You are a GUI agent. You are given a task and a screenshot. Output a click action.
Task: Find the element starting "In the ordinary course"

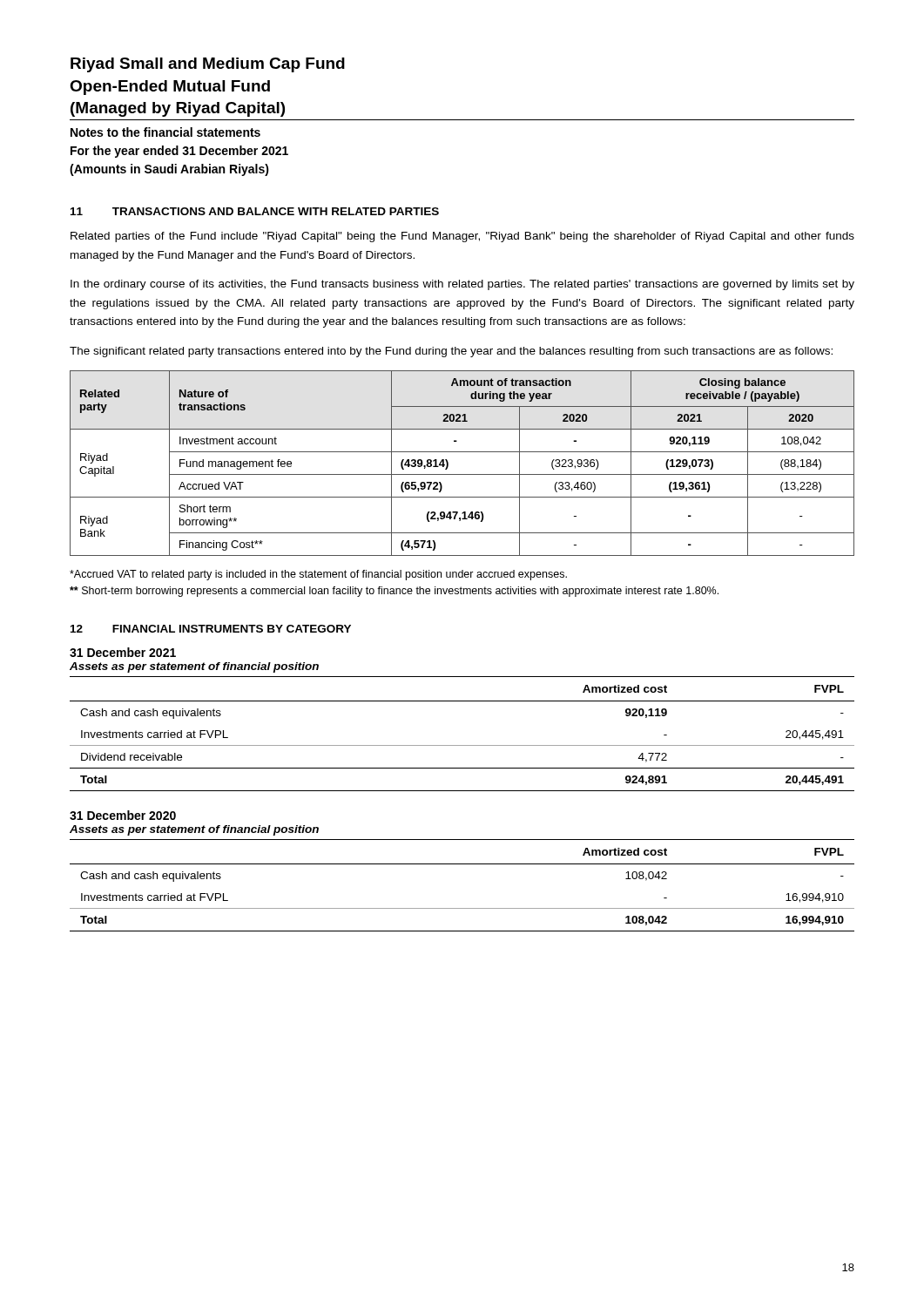coord(462,303)
